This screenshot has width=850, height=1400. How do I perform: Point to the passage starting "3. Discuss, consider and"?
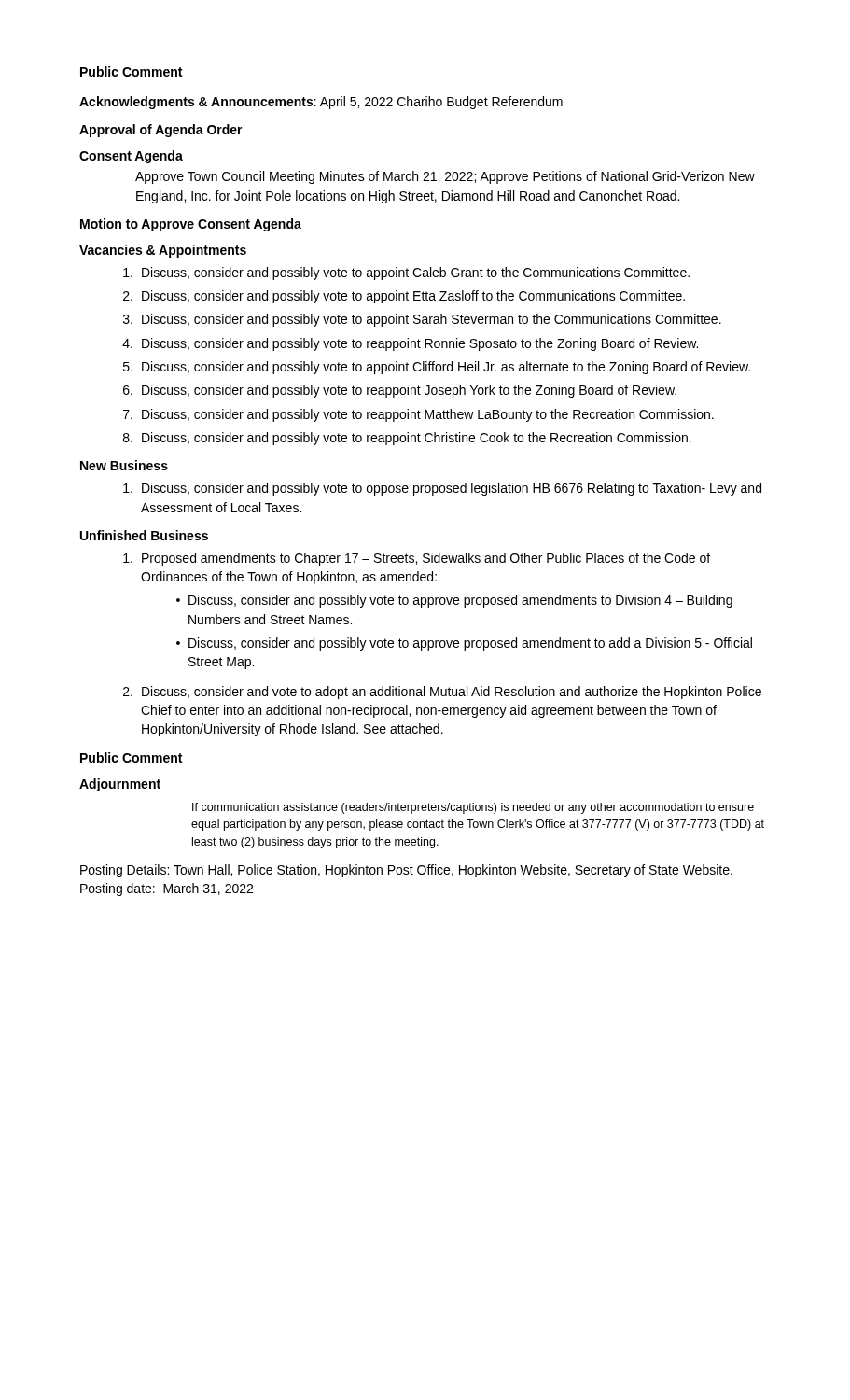pyautogui.click(x=439, y=320)
